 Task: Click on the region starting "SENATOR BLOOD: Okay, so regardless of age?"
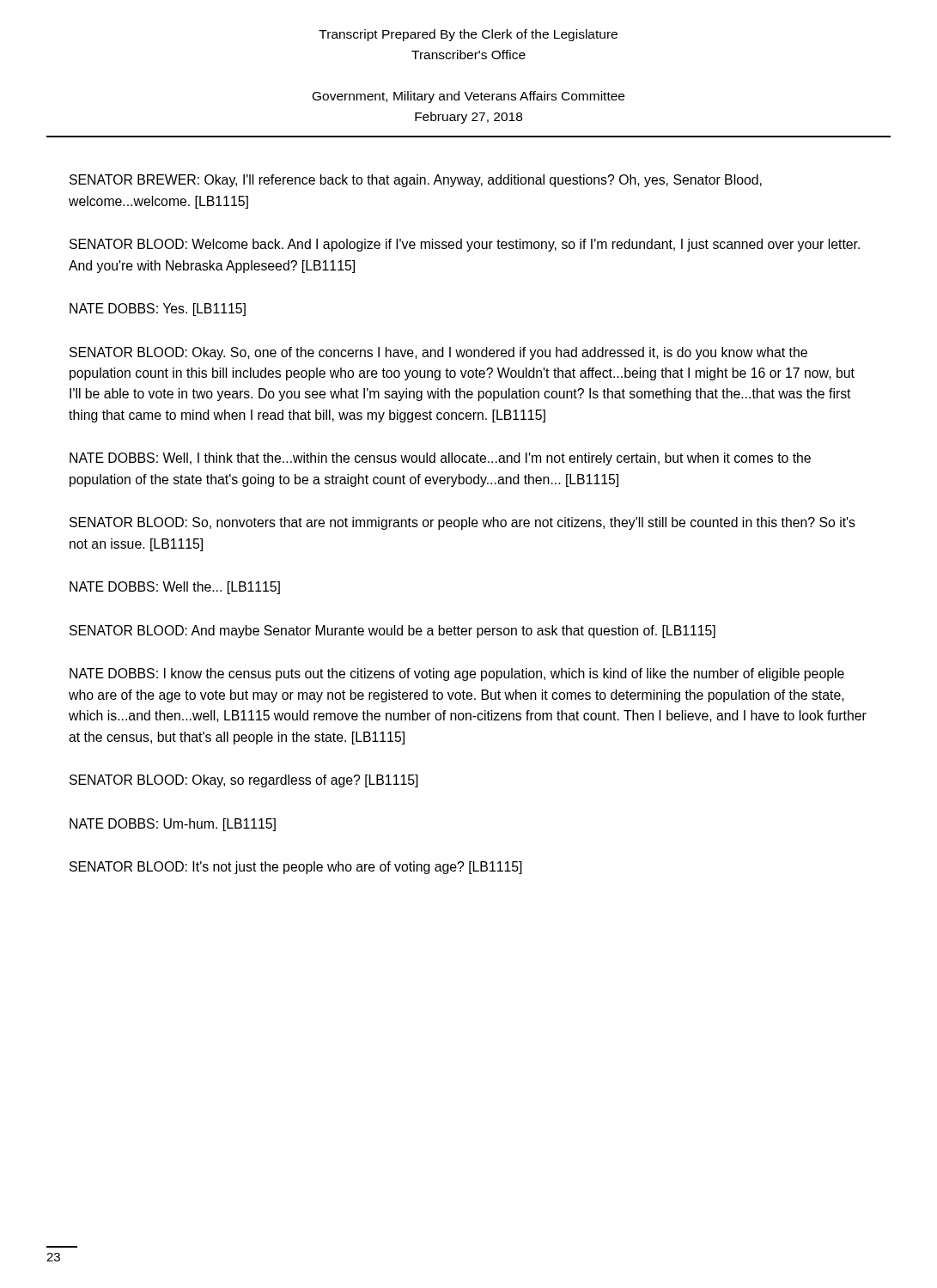click(244, 780)
